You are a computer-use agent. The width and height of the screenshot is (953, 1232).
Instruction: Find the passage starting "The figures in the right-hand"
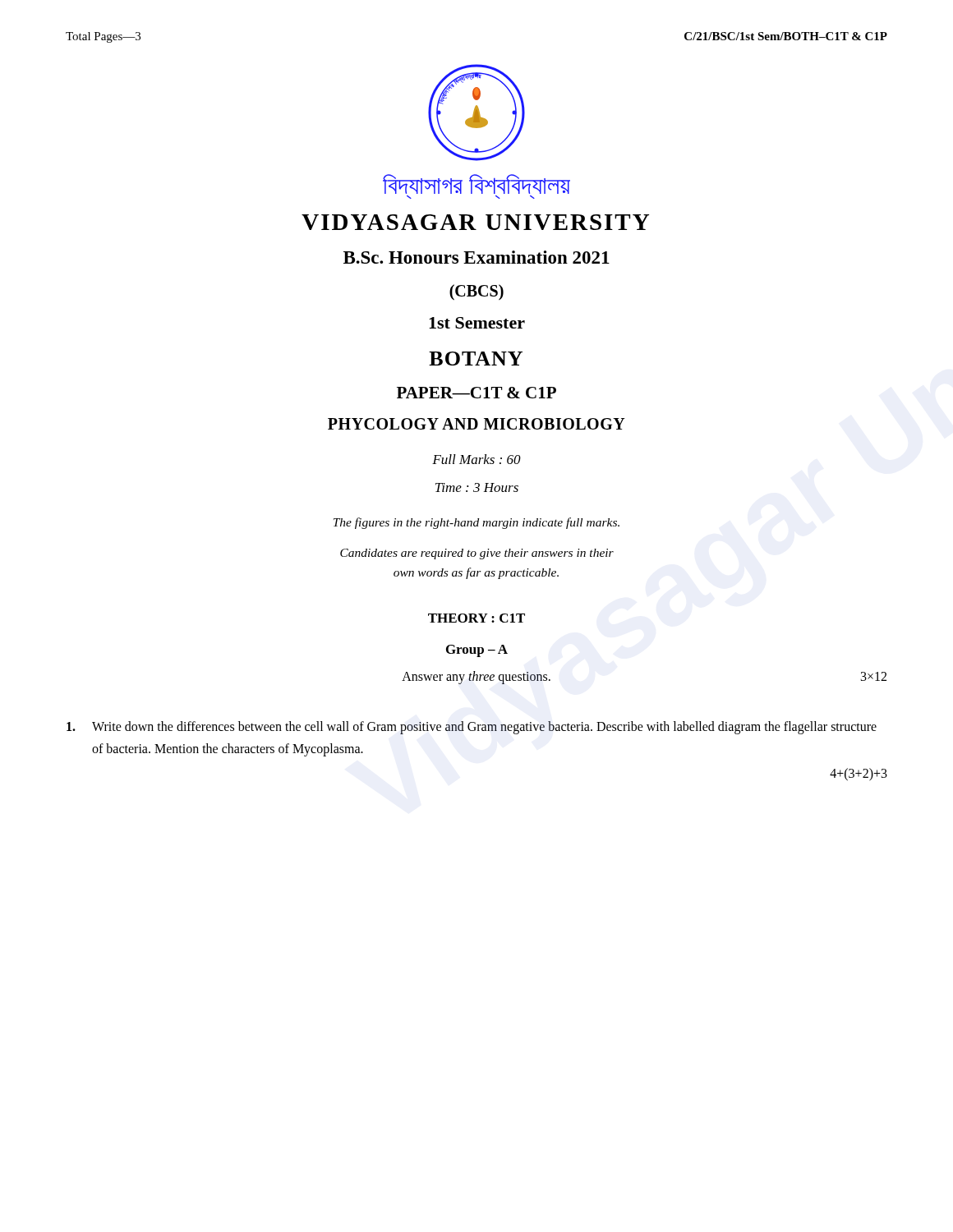click(476, 522)
